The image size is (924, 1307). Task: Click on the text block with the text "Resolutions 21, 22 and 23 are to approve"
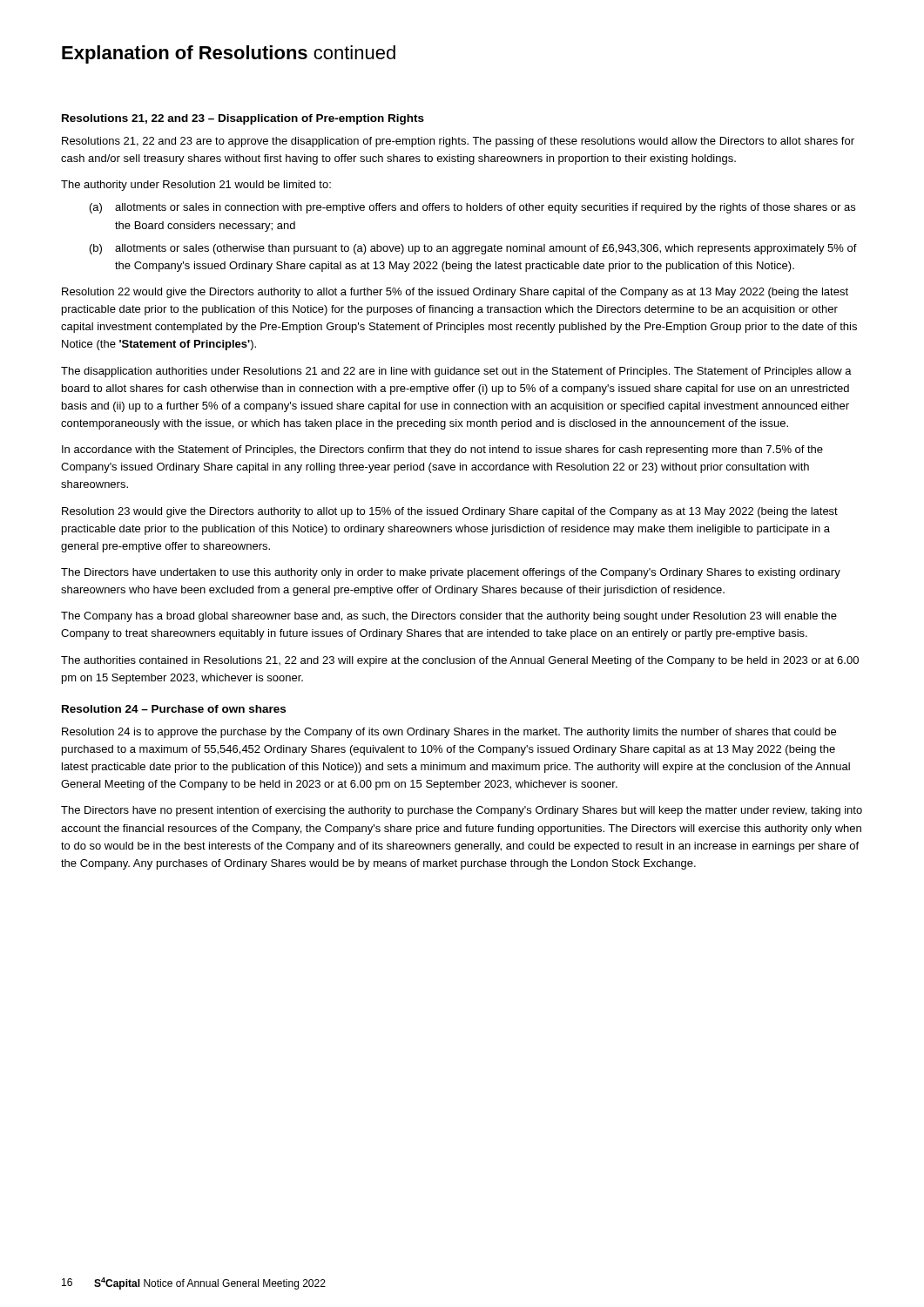point(458,150)
